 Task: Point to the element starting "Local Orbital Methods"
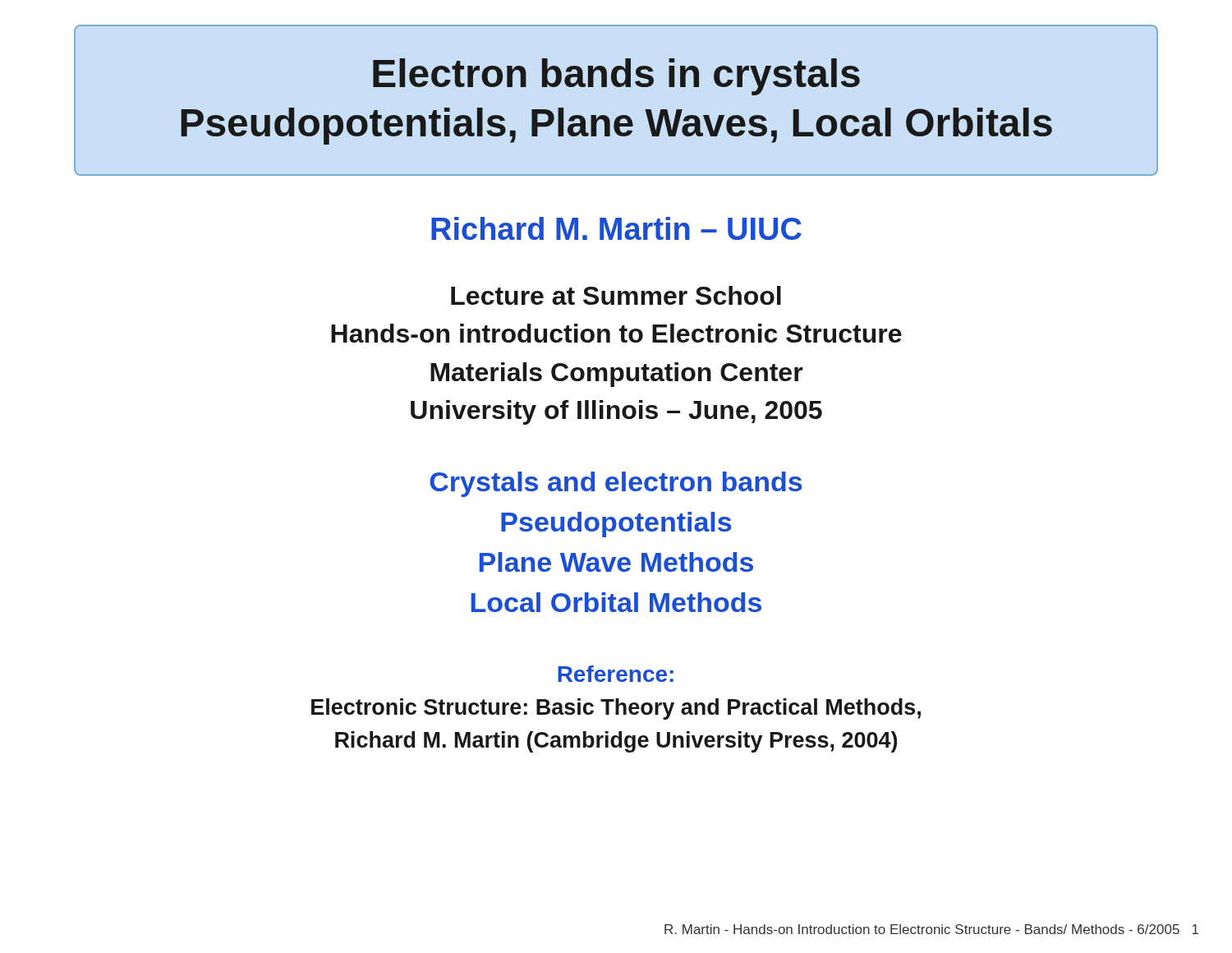click(x=616, y=602)
